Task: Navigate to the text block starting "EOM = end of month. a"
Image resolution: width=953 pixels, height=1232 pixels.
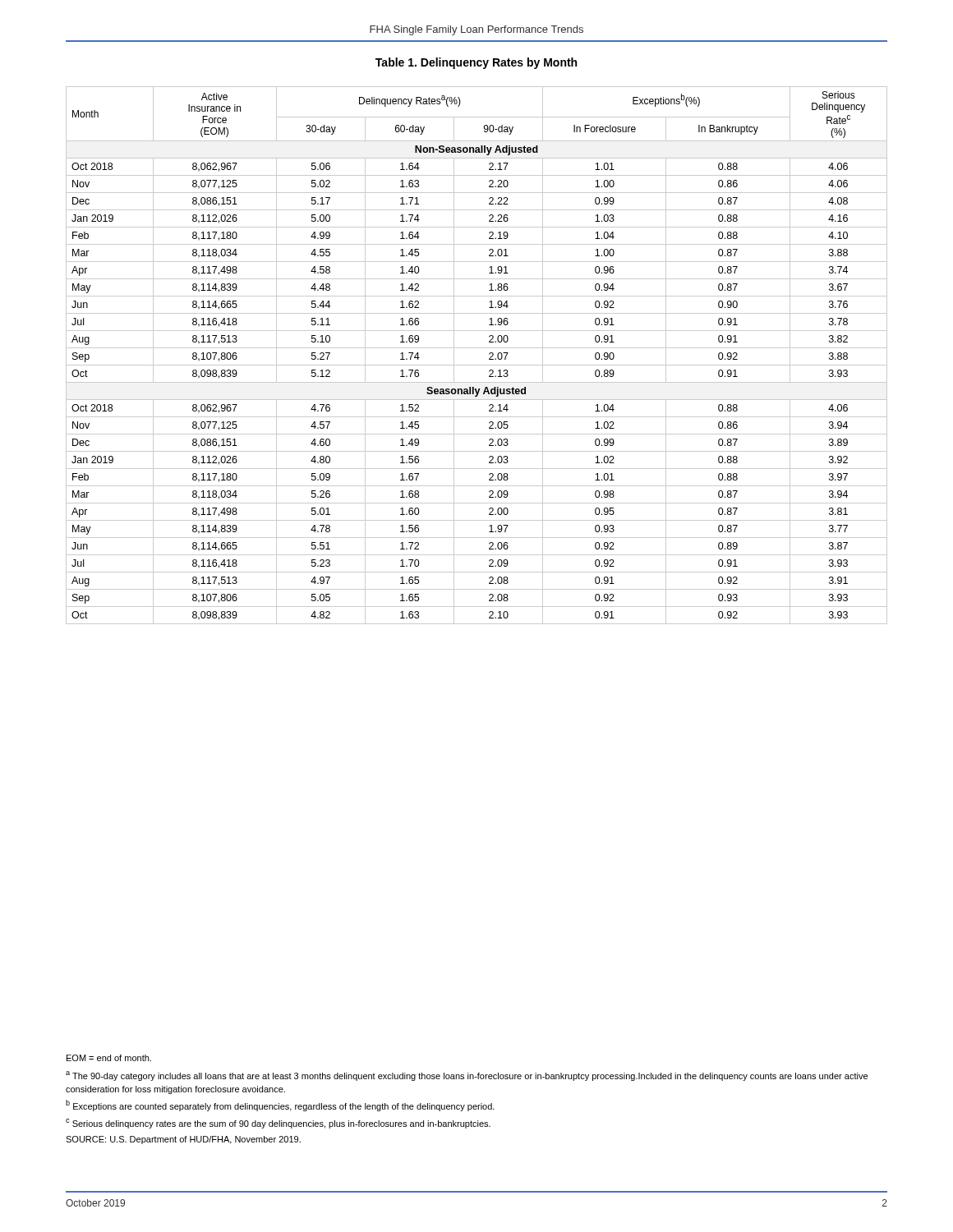Action: [476, 1099]
